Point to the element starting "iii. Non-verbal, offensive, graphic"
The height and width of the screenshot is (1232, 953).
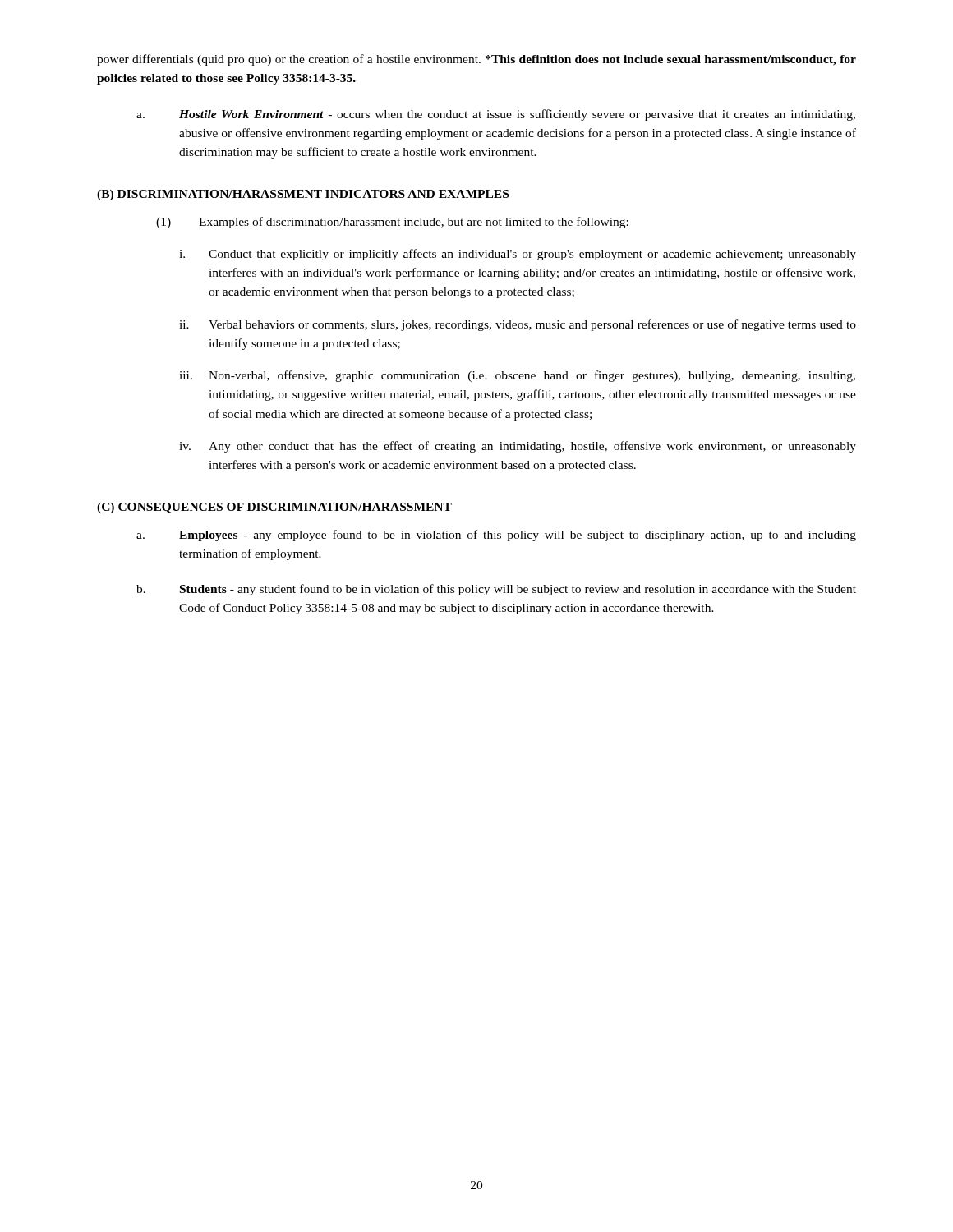point(518,394)
